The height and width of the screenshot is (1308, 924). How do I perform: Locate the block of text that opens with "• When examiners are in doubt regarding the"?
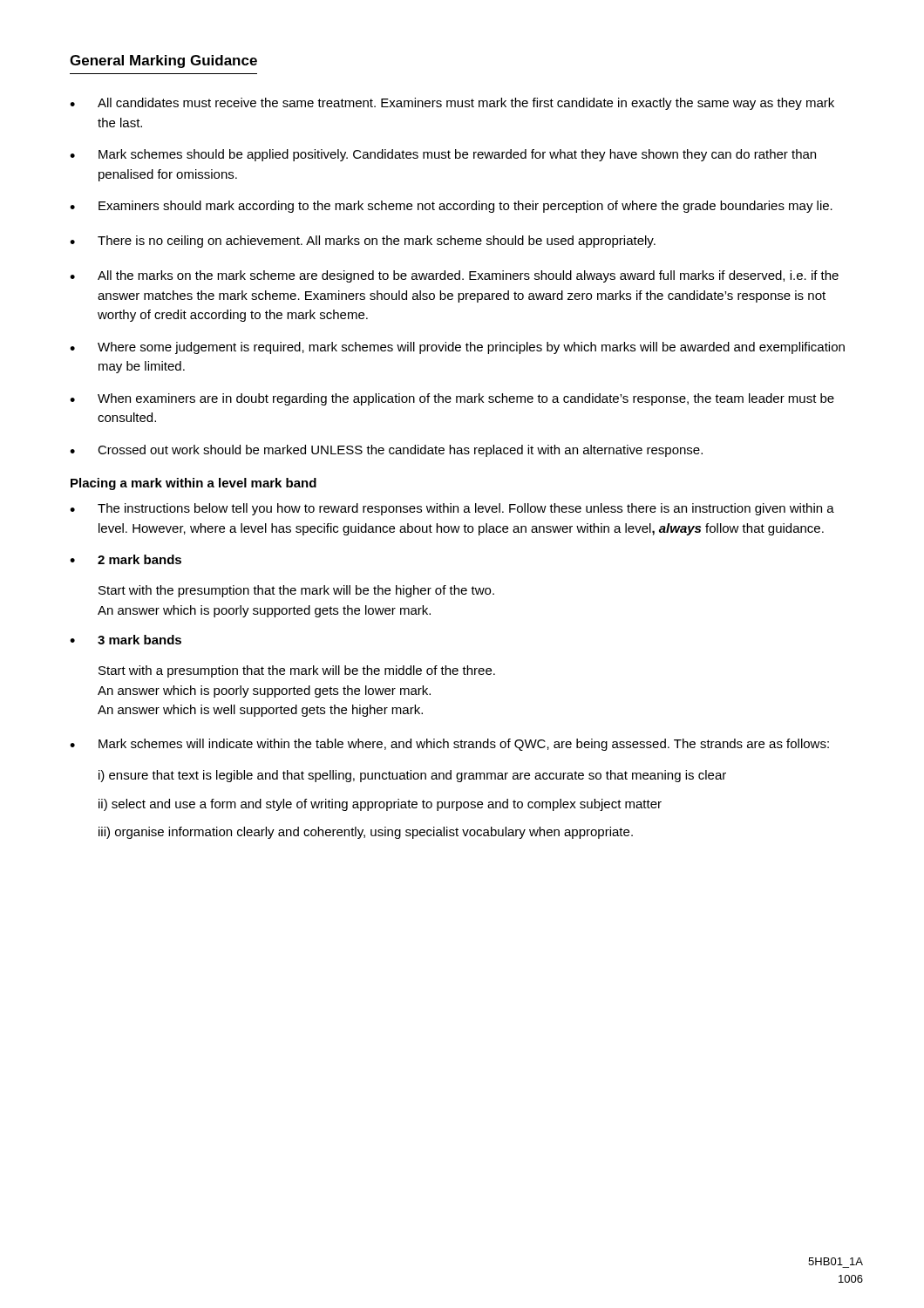click(x=462, y=408)
